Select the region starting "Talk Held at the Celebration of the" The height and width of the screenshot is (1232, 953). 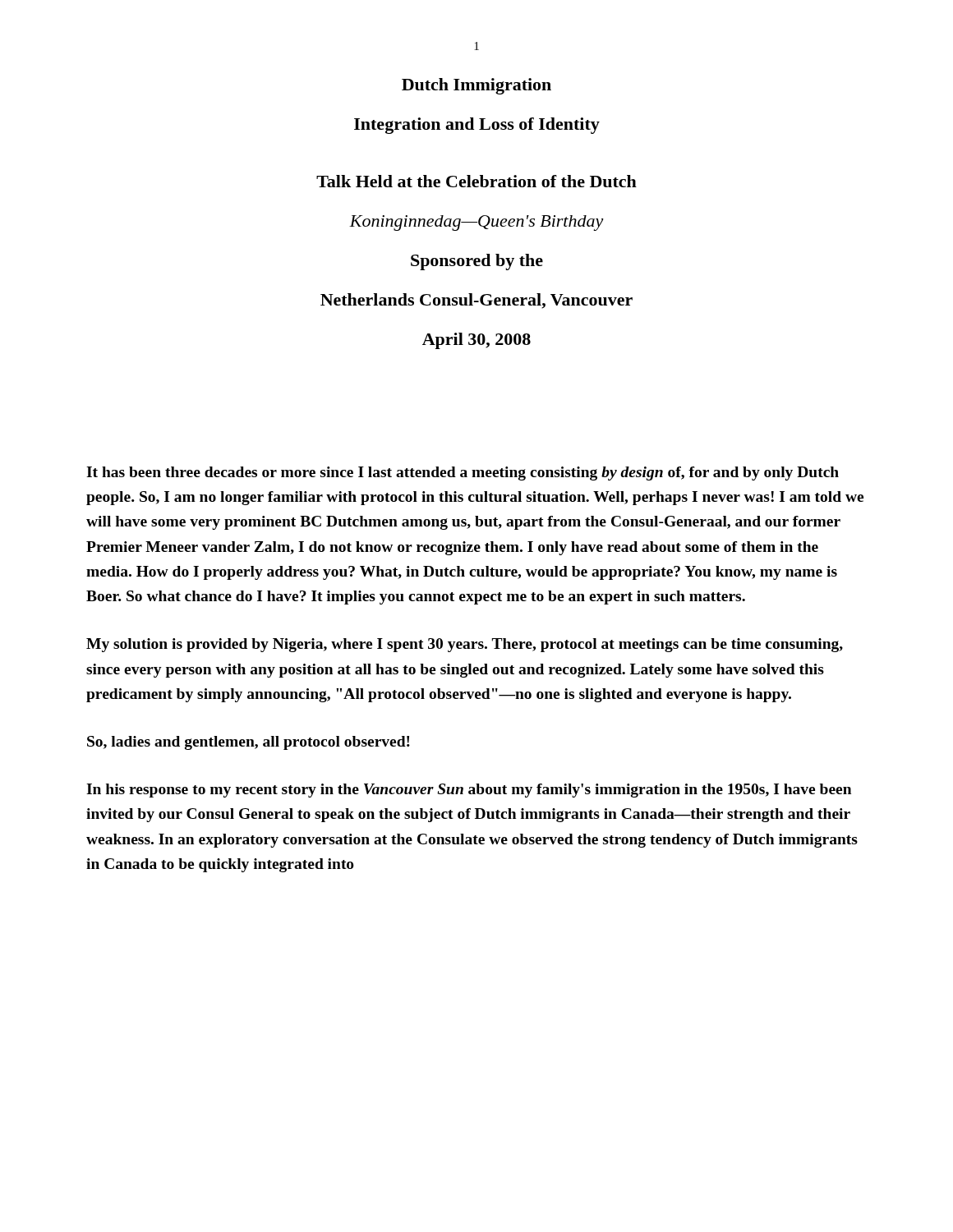pos(476,181)
